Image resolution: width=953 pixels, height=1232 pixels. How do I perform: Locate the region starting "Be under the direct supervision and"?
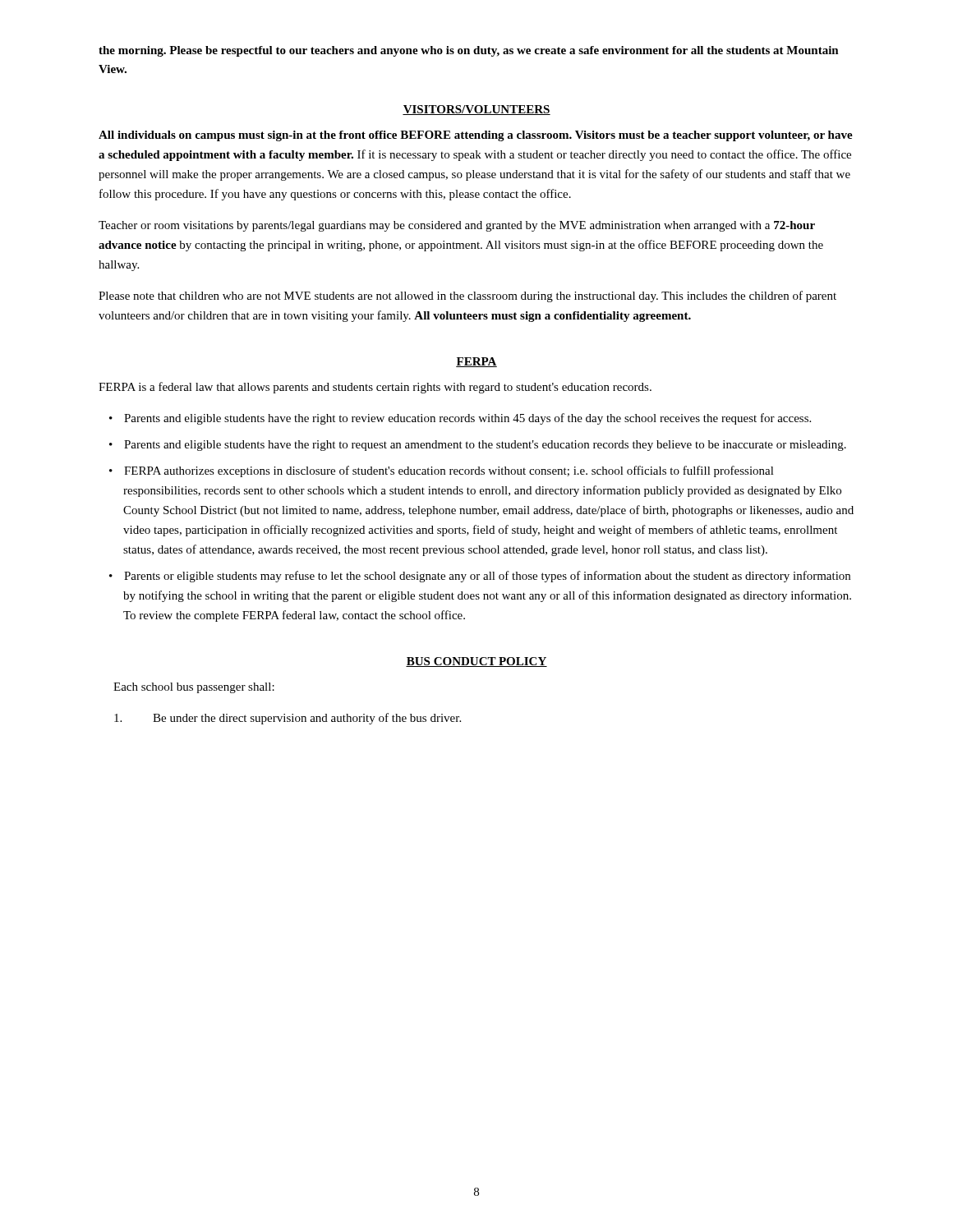[x=288, y=718]
